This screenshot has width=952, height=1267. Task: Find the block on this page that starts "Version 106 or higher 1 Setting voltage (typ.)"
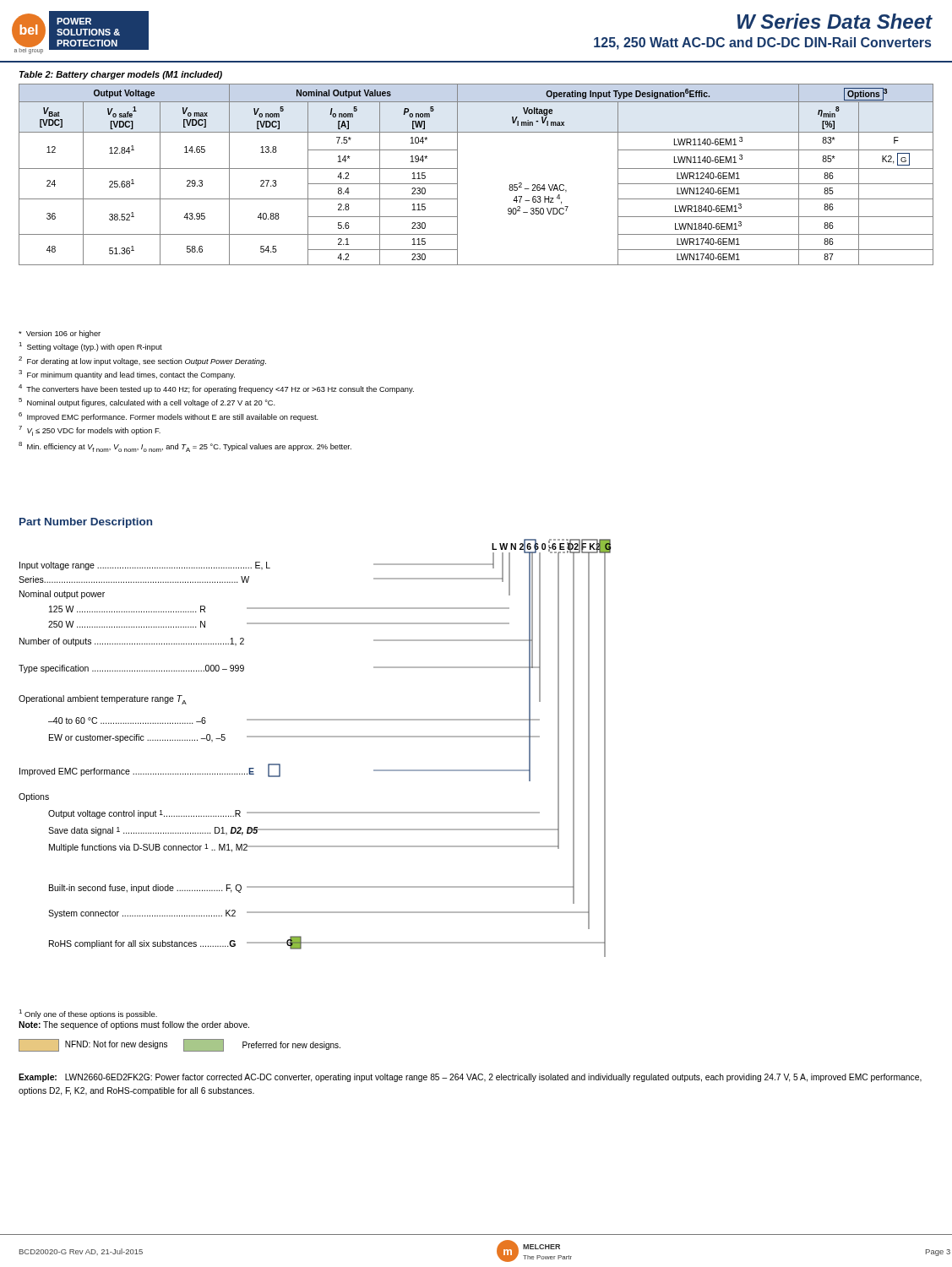pyautogui.click(x=60, y=334)
